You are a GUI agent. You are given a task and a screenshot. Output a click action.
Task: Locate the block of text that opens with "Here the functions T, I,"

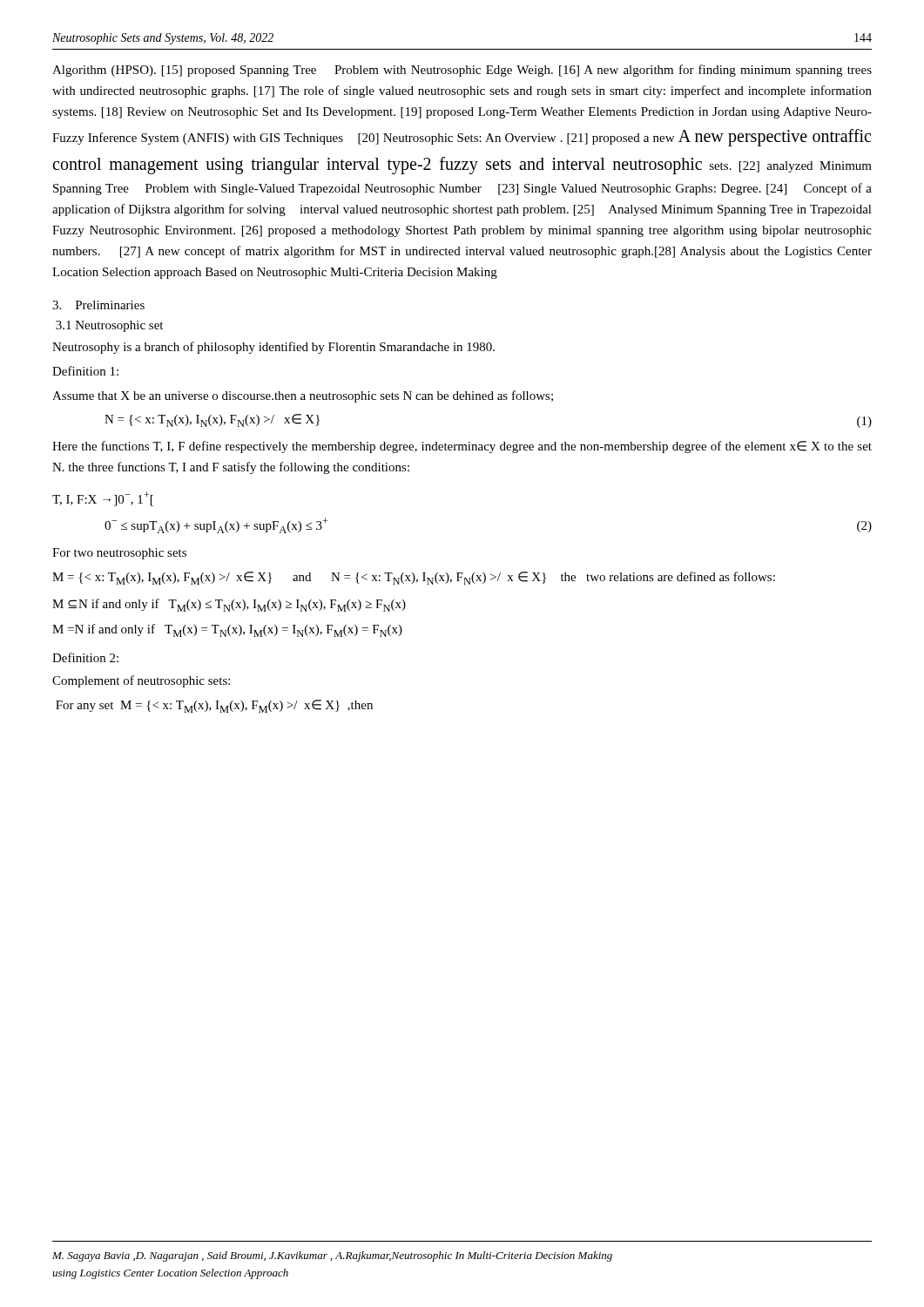[x=462, y=457]
